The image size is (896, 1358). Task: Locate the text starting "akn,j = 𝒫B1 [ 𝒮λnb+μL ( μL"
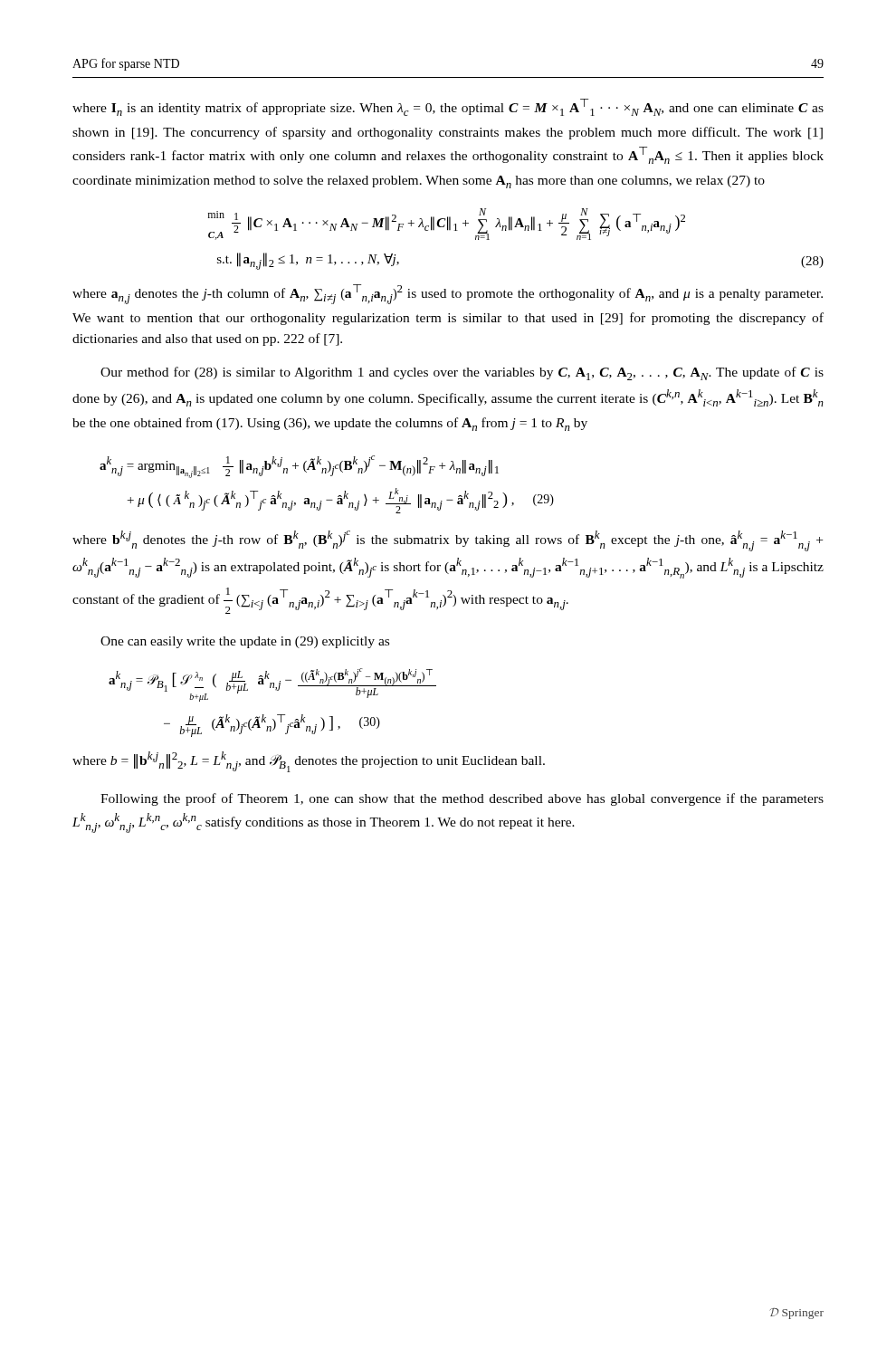(x=272, y=685)
